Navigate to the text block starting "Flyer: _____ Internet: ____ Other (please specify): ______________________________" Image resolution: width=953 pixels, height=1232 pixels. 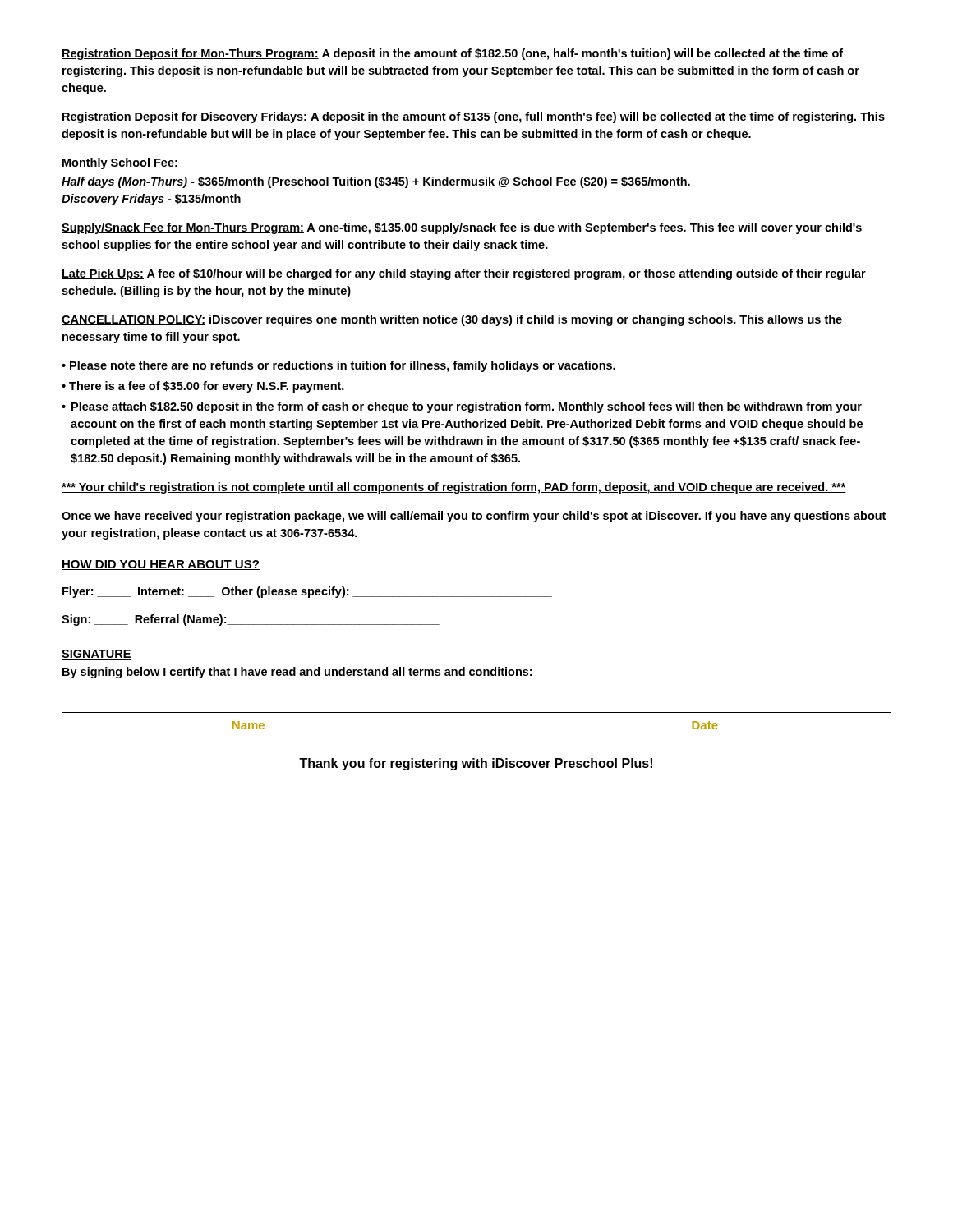pos(307,592)
